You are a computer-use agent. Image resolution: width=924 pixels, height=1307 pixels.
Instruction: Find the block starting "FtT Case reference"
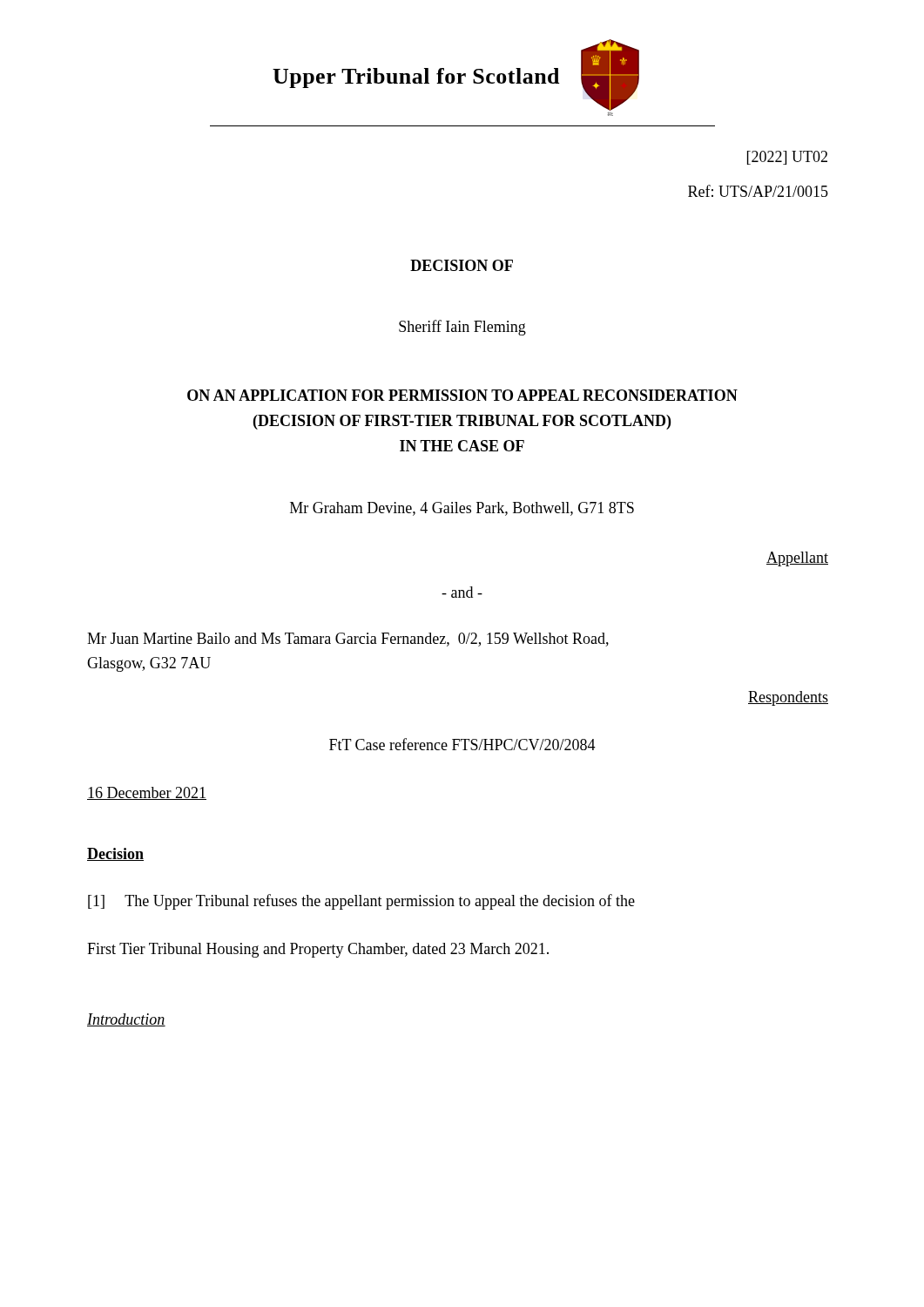[x=462, y=745]
